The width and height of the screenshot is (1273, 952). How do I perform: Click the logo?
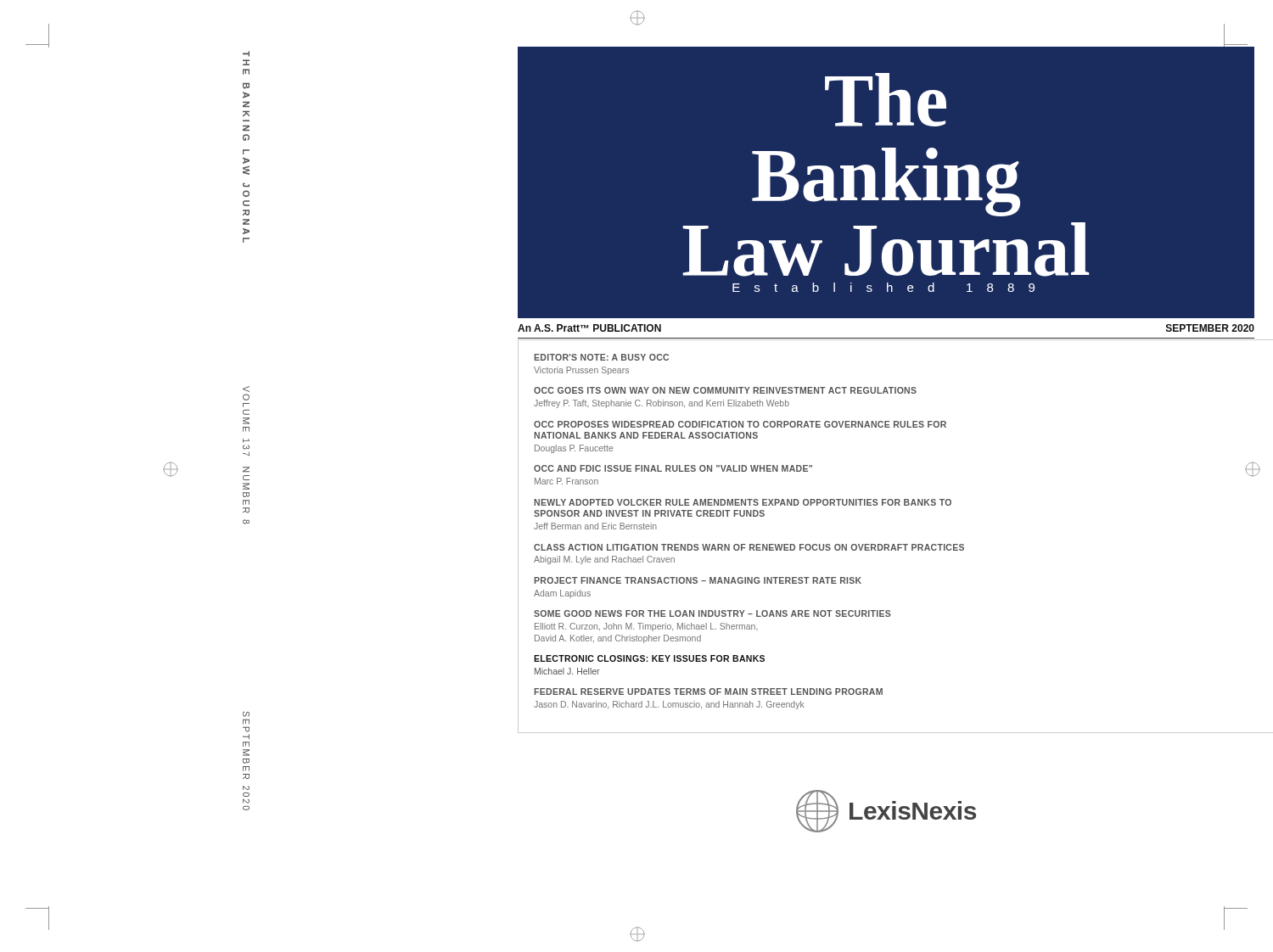pos(886,811)
